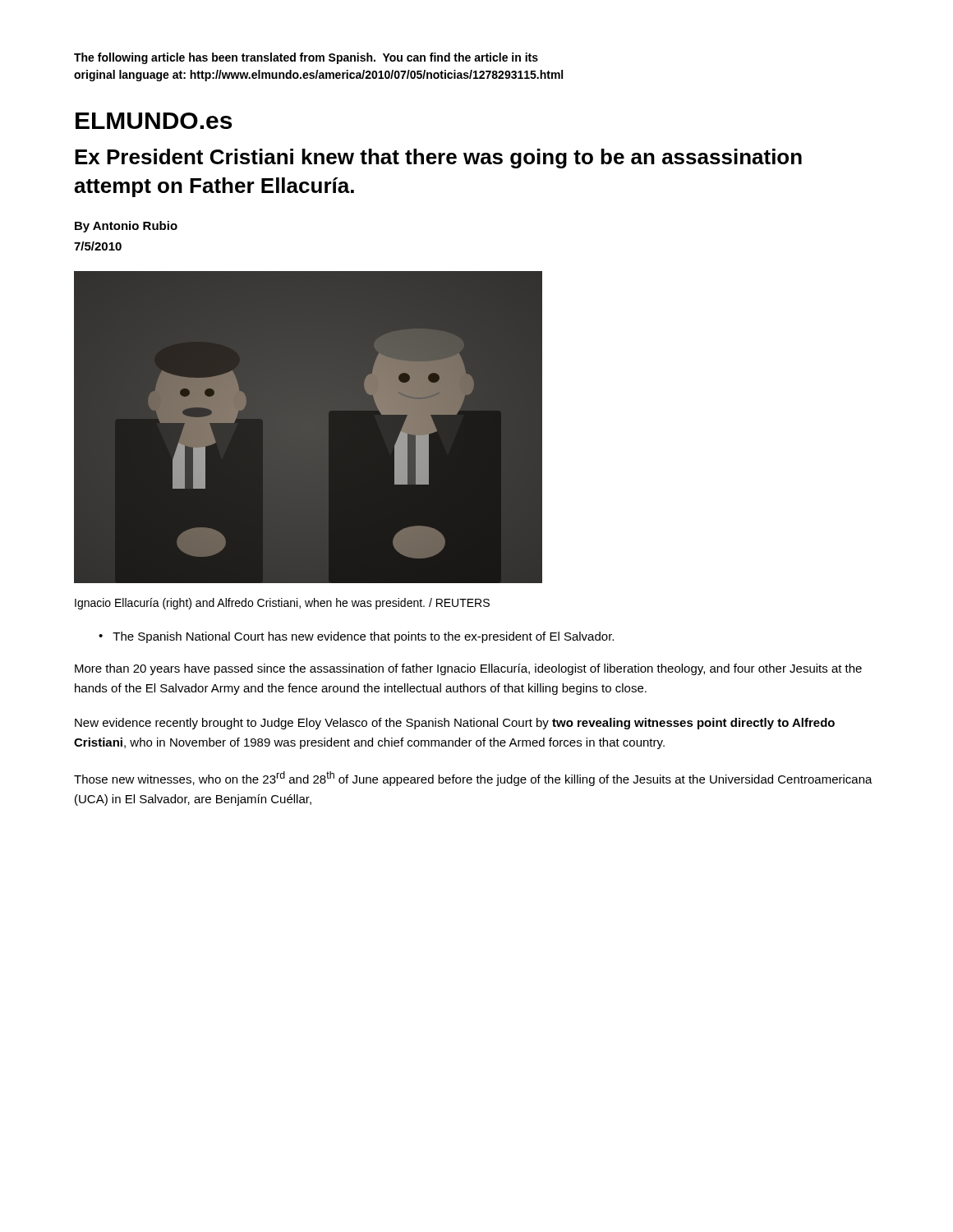Select the title that reads "Ex President Cristiani knew that there was going"
This screenshot has width=953, height=1232.
438,171
